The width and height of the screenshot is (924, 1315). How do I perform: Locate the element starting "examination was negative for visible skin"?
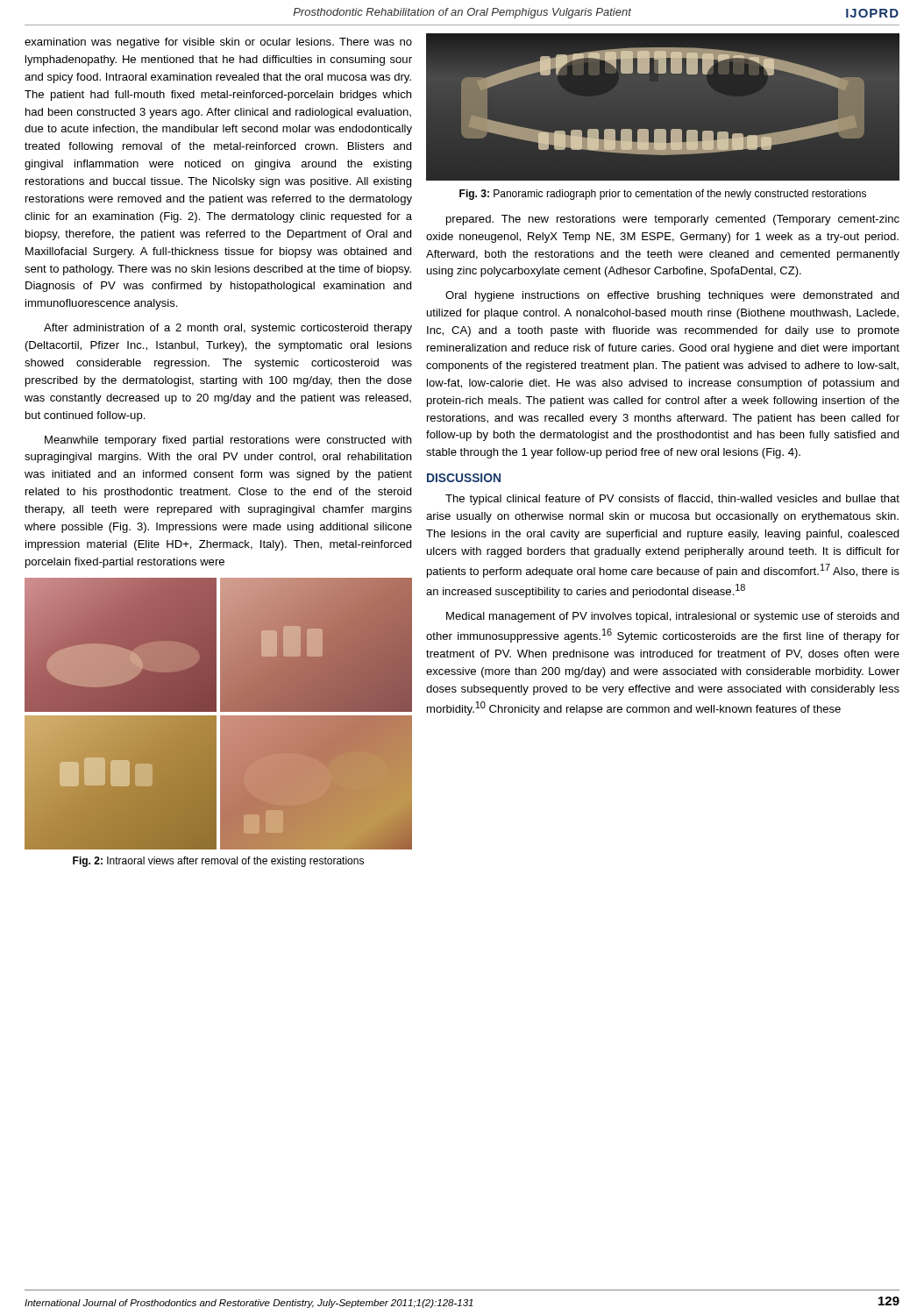coord(218,172)
